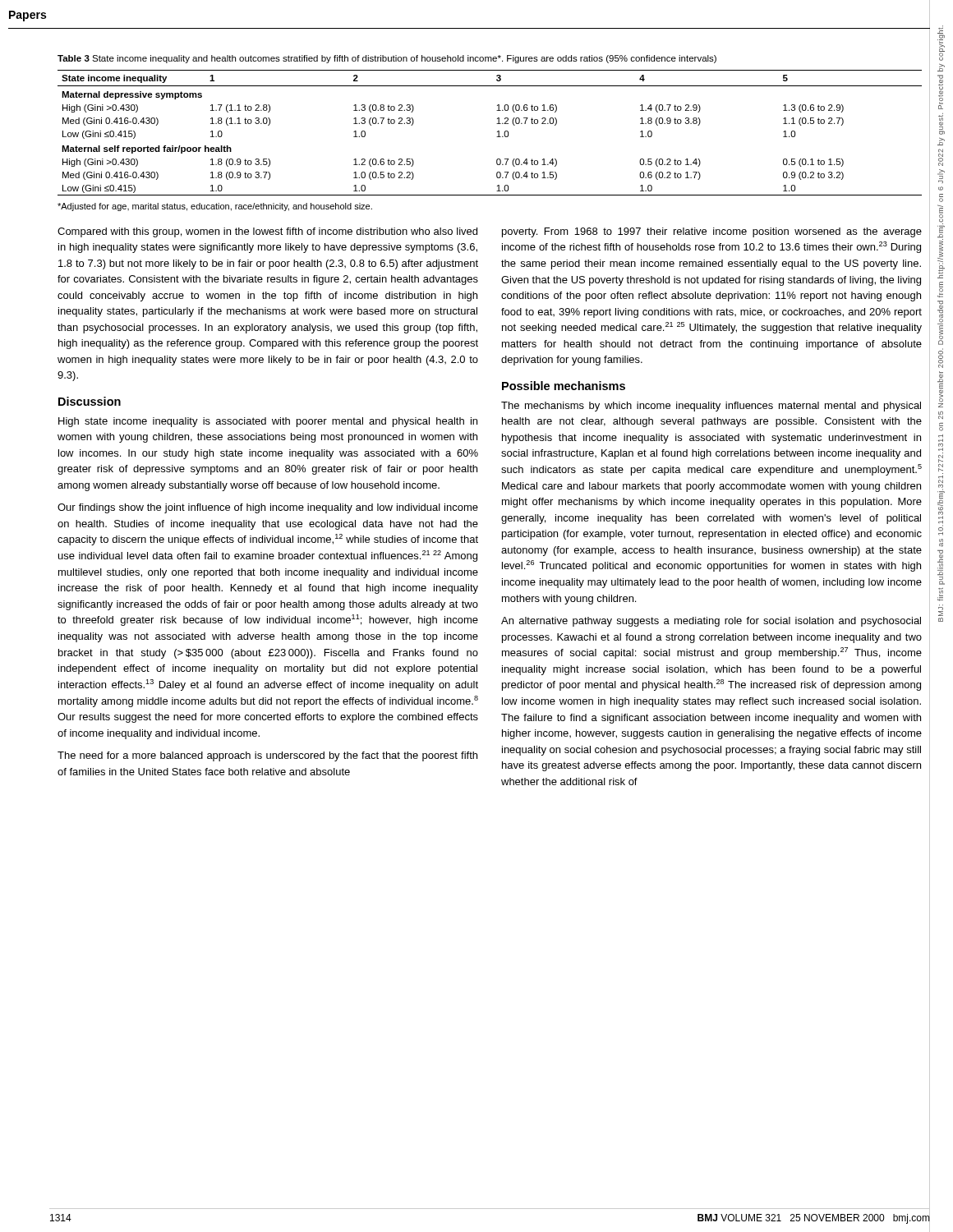Navigate to the passage starting "Our findings show"

[268, 620]
